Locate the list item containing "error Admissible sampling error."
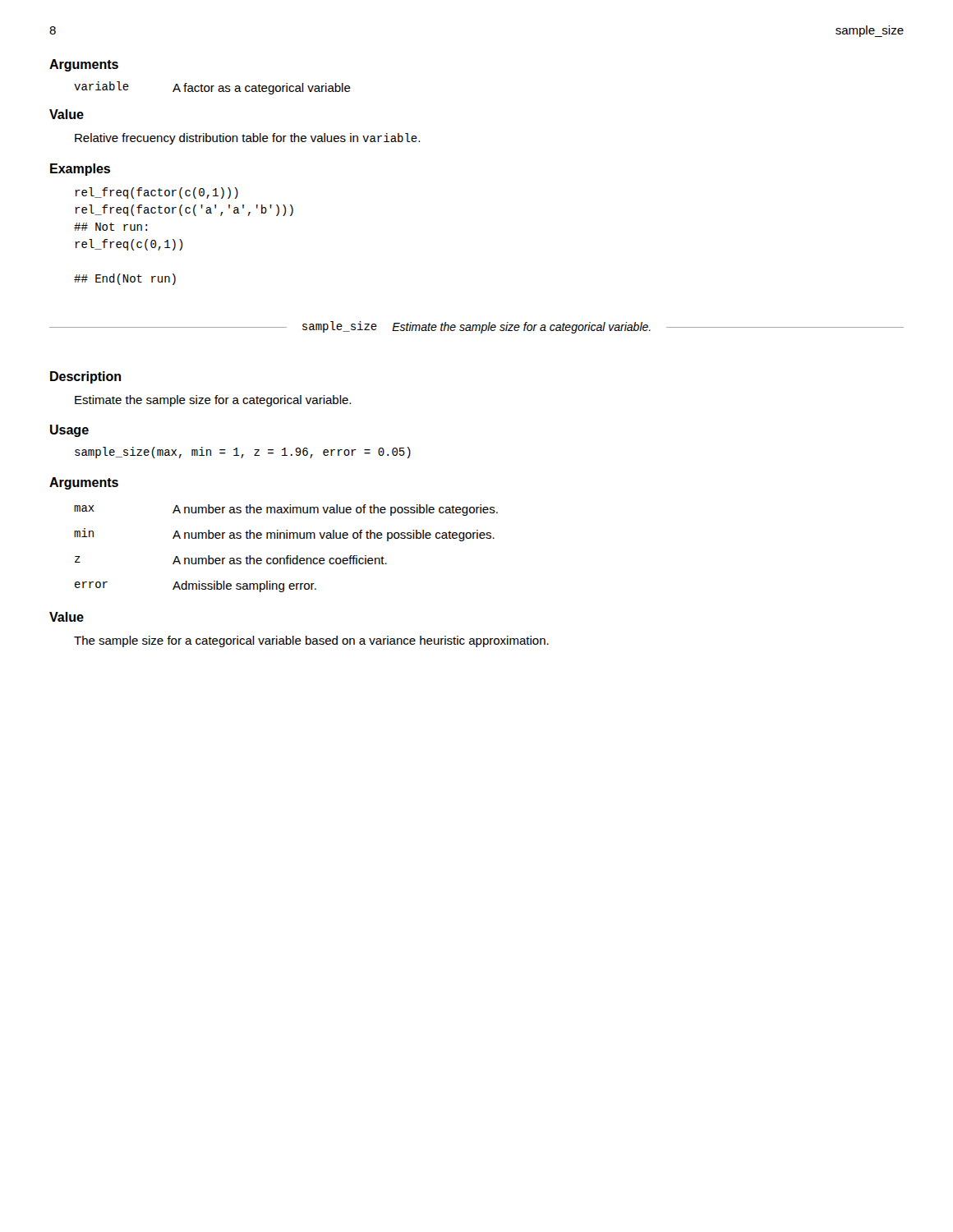The height and width of the screenshot is (1232, 953). tap(196, 585)
